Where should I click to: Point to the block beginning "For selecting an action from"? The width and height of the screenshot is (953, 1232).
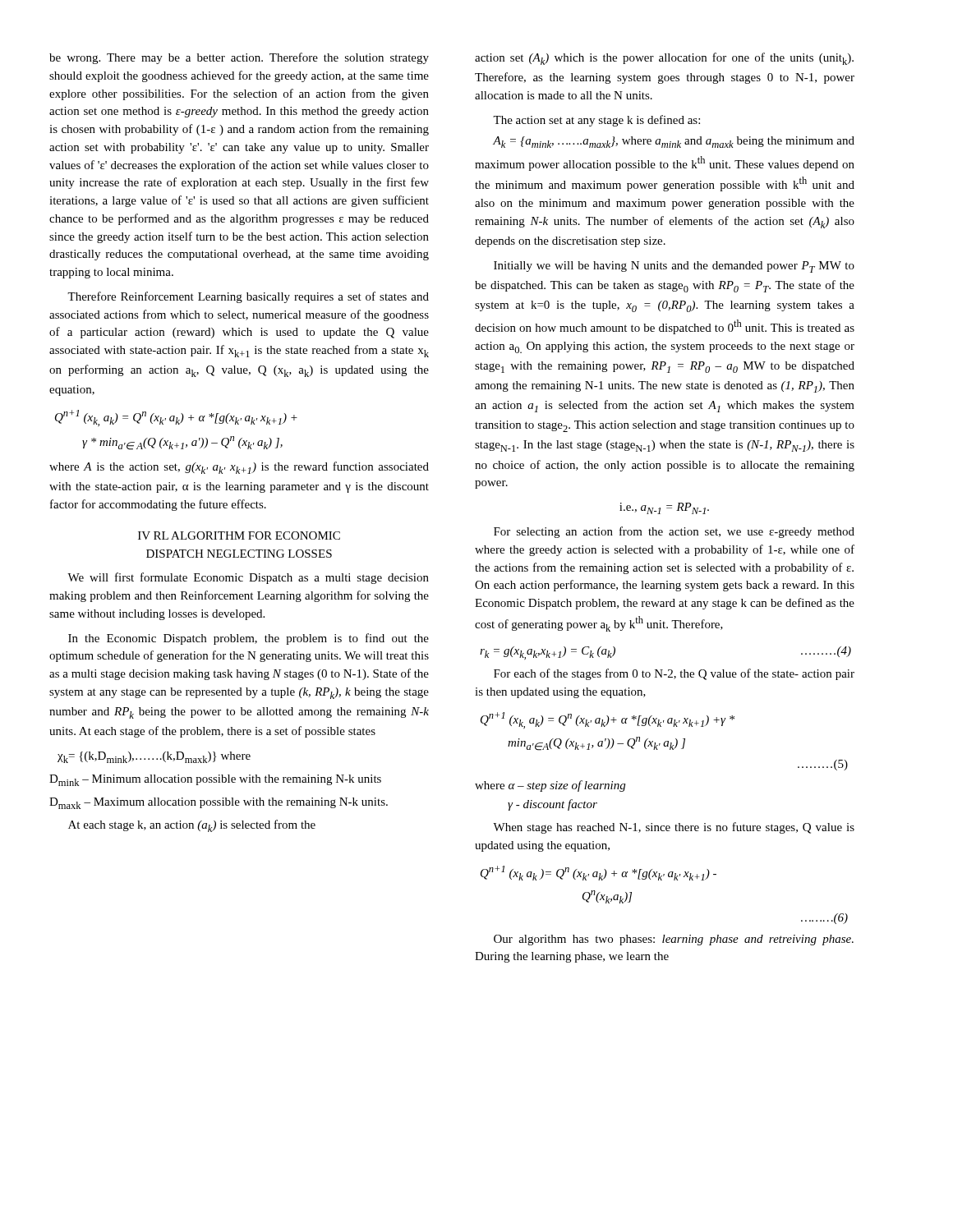(665, 580)
